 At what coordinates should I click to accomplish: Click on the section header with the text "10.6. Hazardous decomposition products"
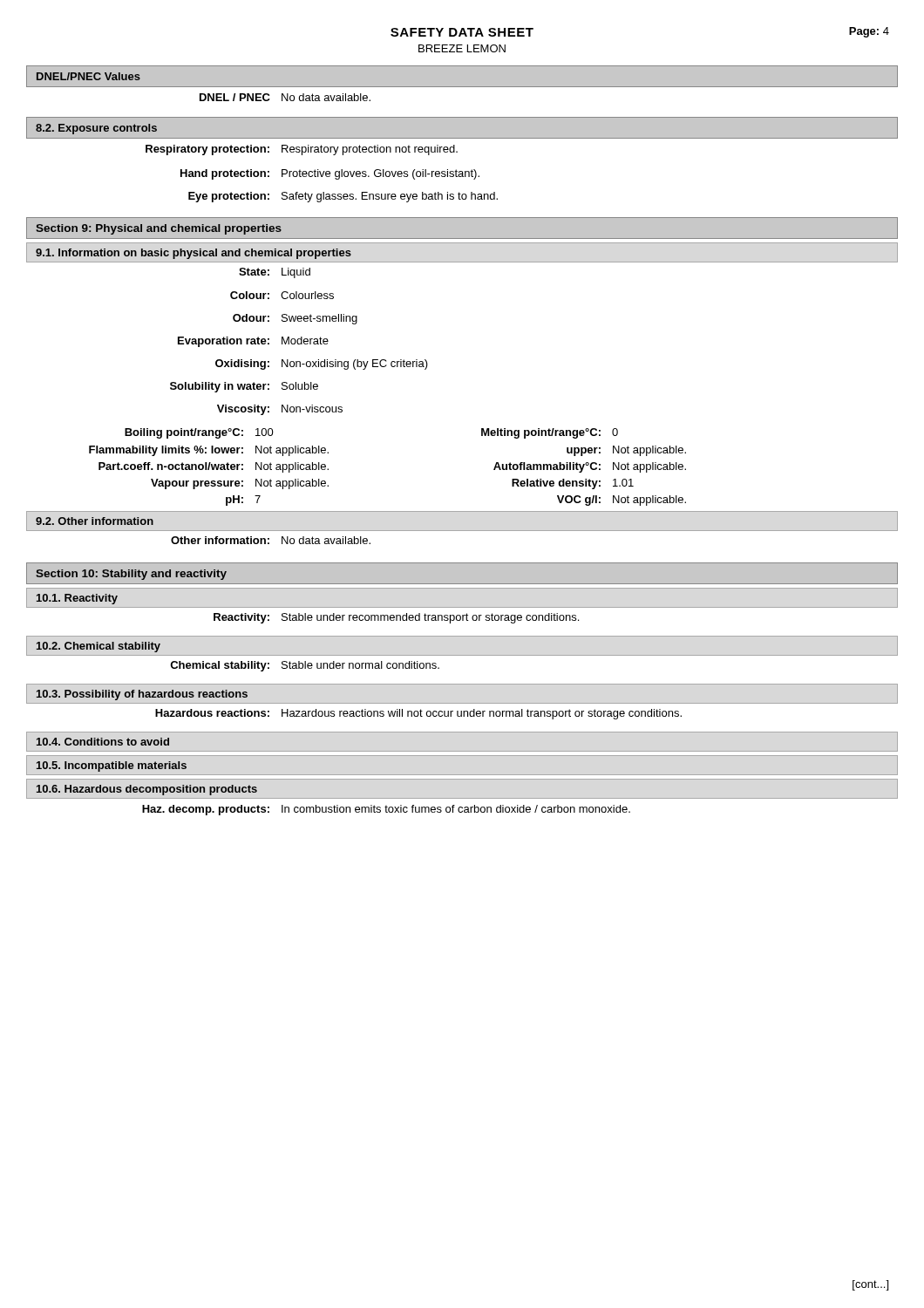(147, 789)
